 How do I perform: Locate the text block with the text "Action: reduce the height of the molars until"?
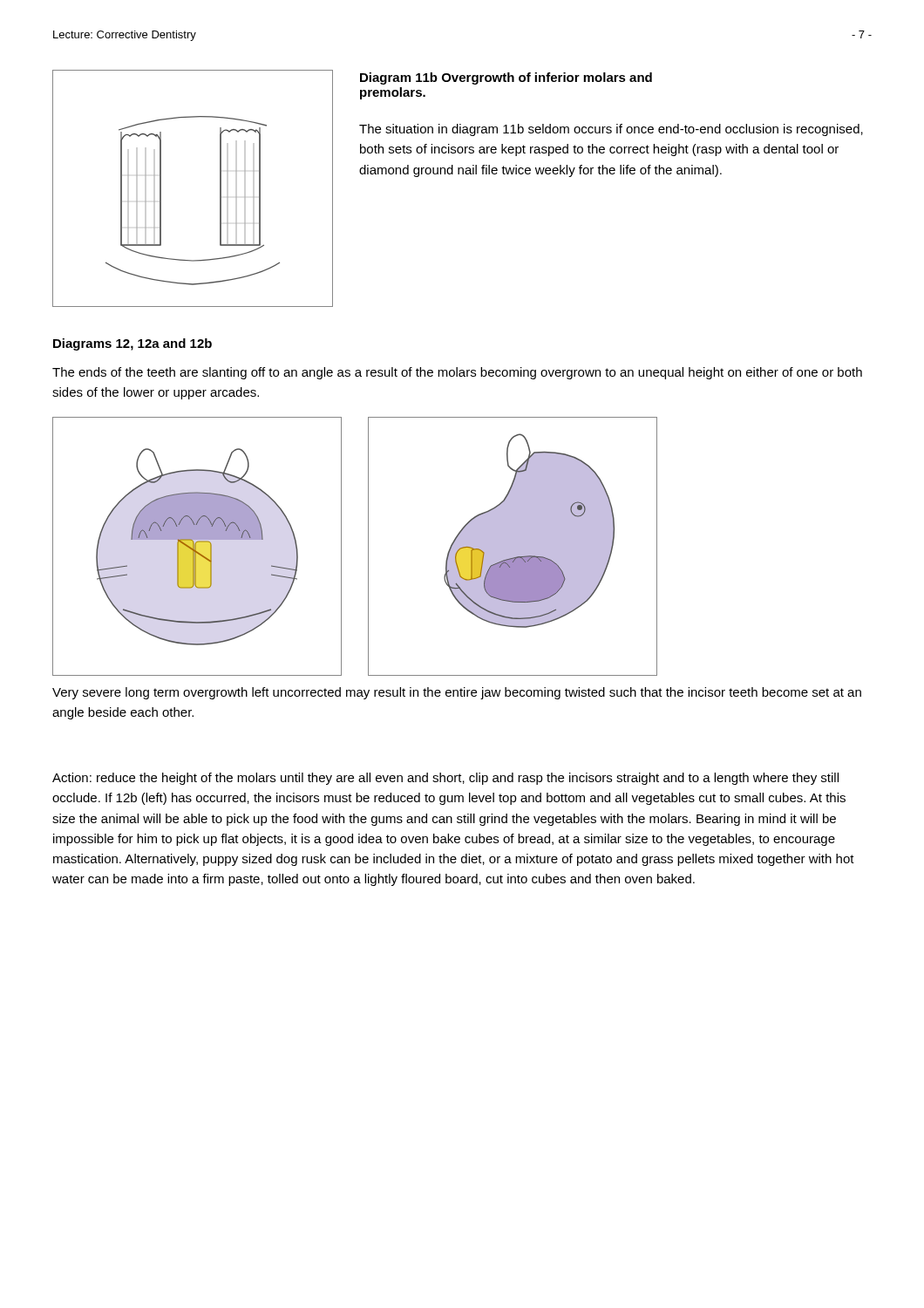[453, 828]
